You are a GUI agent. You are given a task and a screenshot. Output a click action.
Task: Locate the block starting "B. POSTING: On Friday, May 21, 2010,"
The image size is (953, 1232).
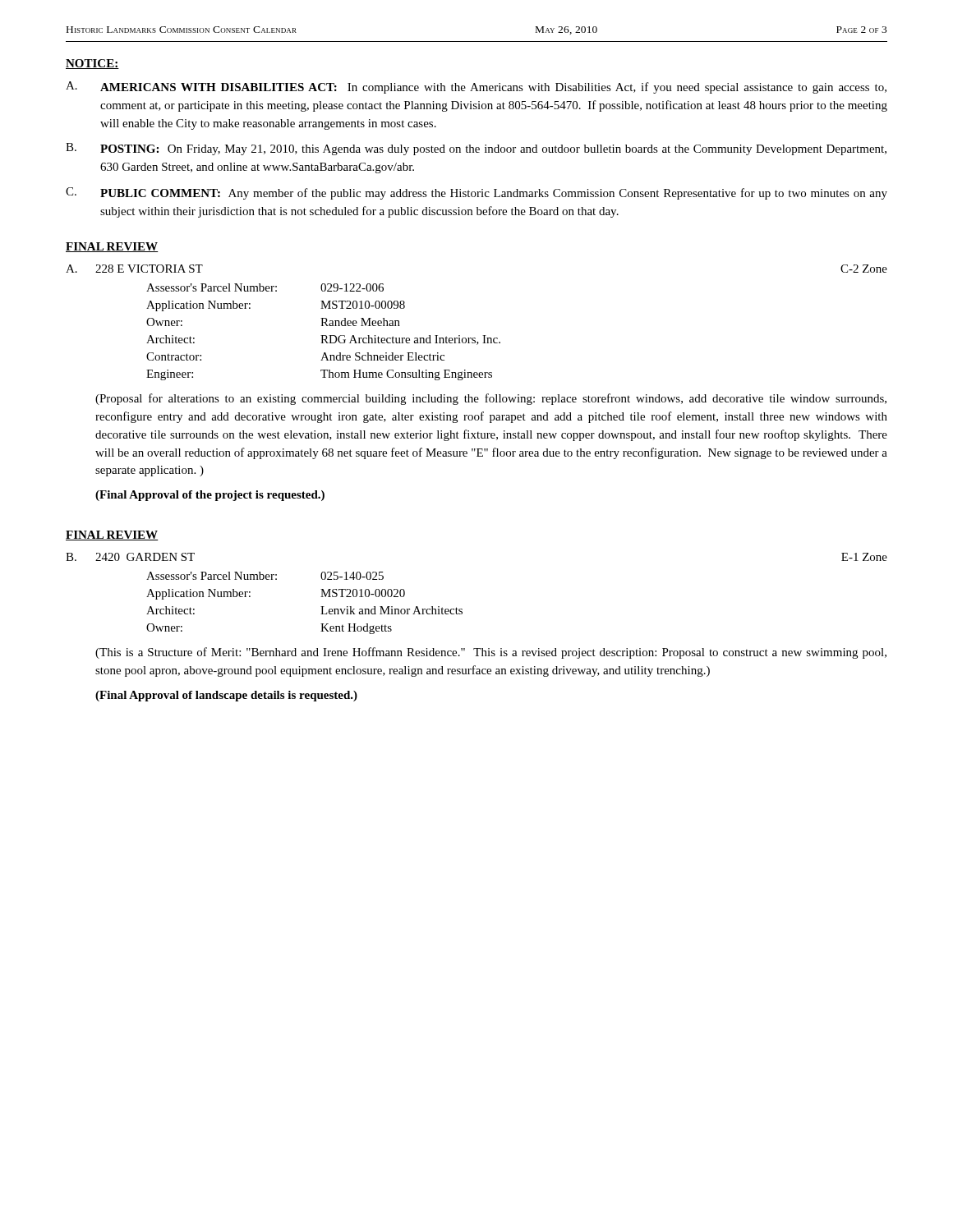(476, 159)
